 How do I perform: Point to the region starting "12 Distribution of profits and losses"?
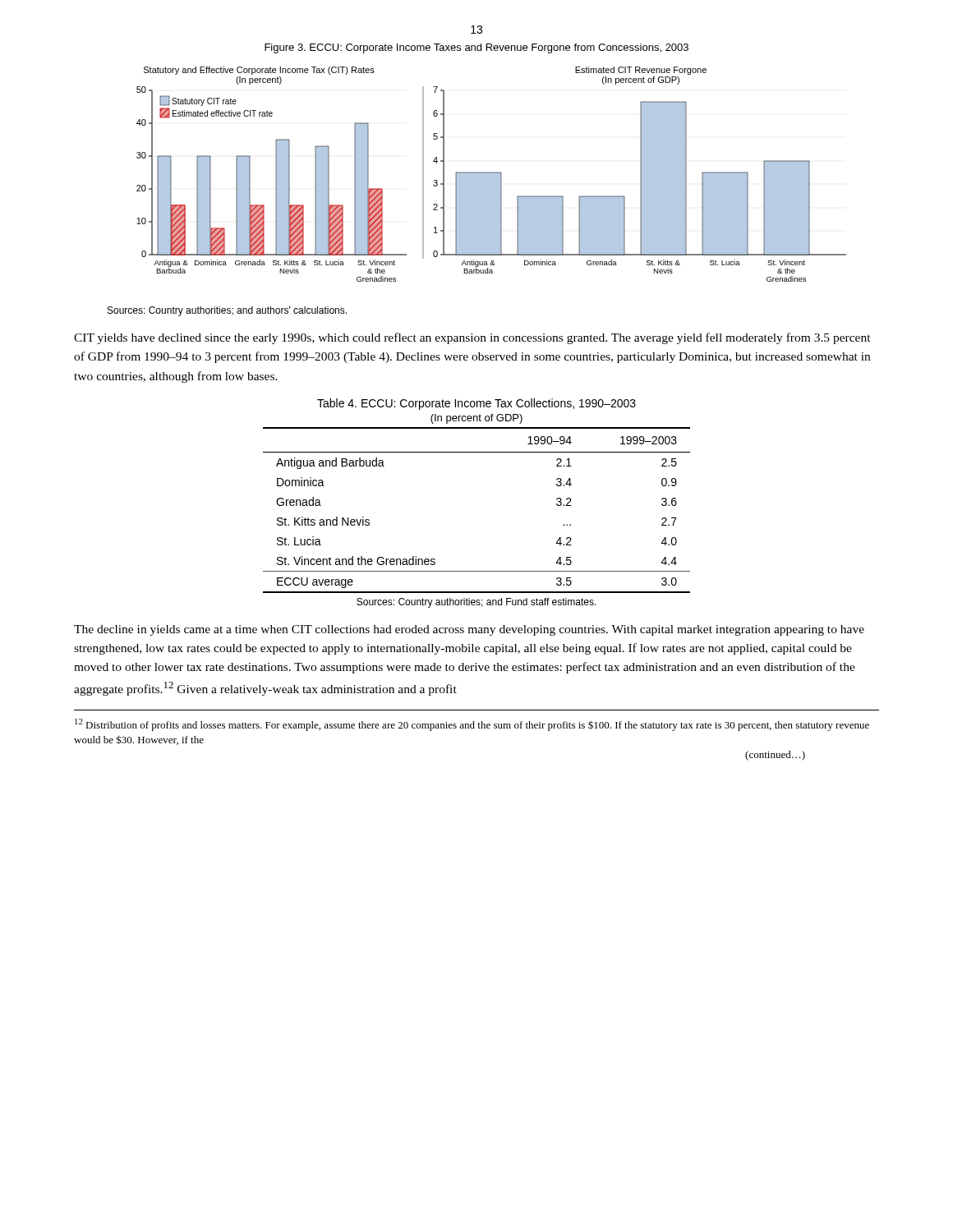472,731
